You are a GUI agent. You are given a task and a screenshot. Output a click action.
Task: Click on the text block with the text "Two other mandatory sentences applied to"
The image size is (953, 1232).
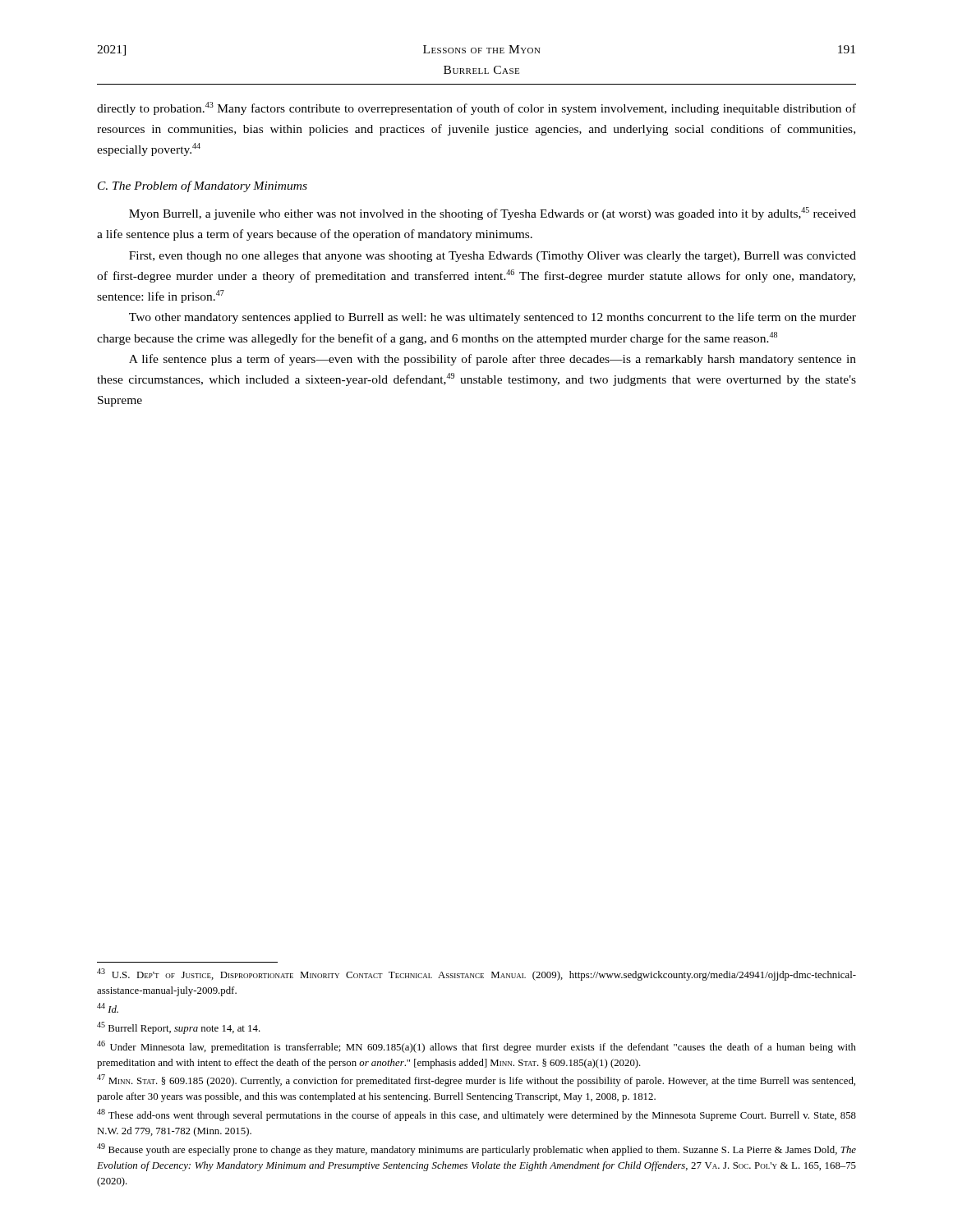coord(476,327)
